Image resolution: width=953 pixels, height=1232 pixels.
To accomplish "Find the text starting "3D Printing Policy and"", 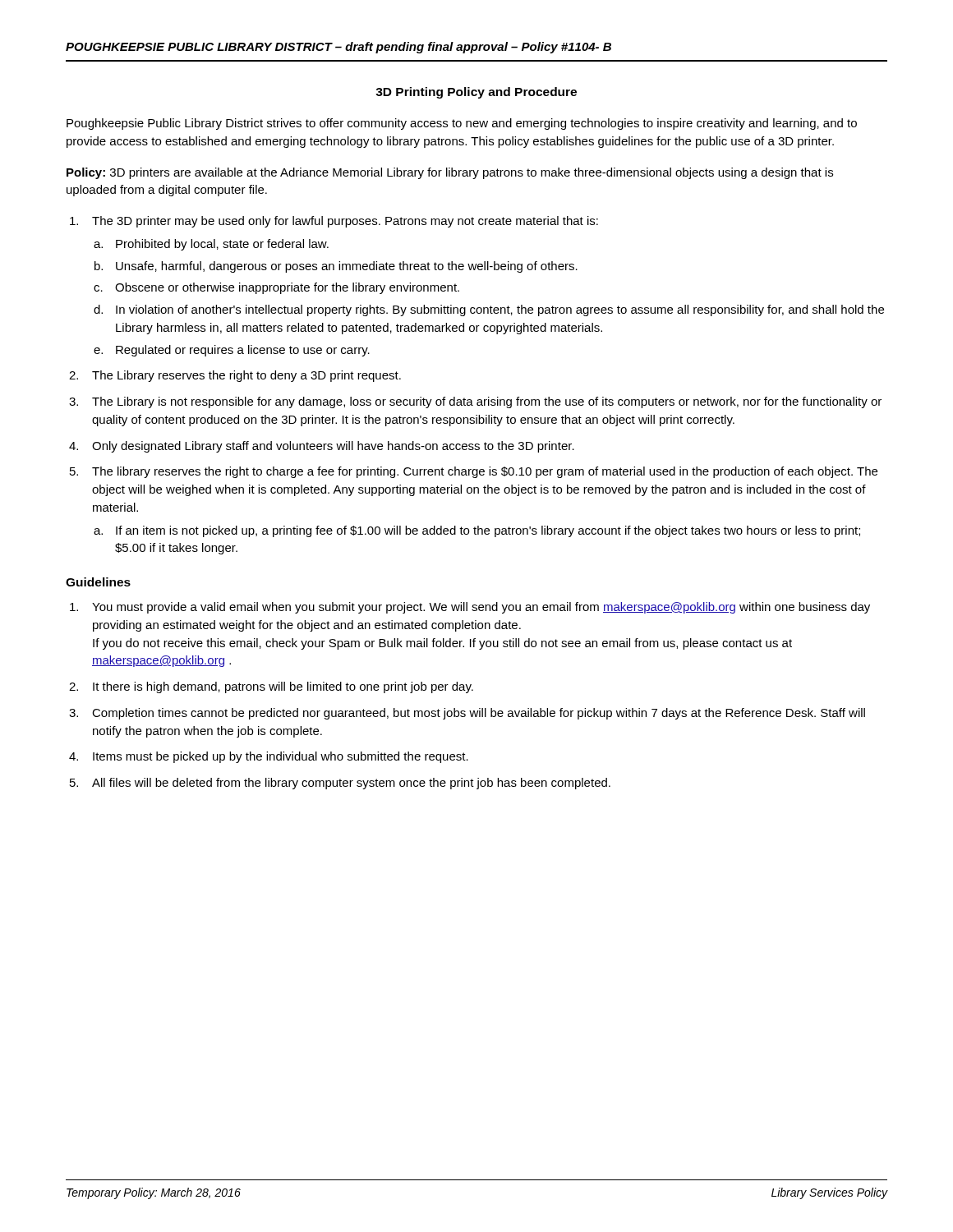I will [476, 92].
